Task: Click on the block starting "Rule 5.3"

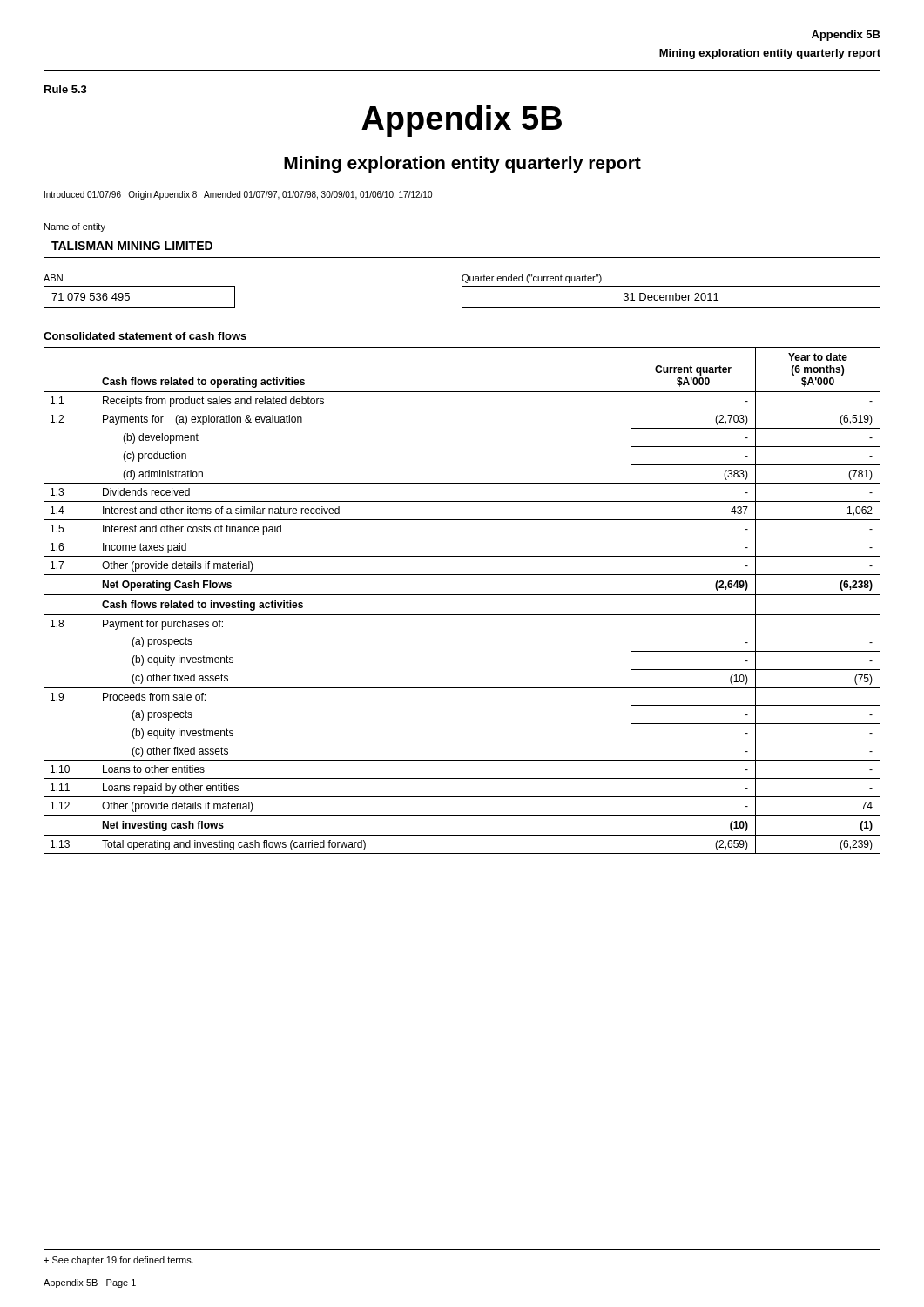Action: point(65,89)
